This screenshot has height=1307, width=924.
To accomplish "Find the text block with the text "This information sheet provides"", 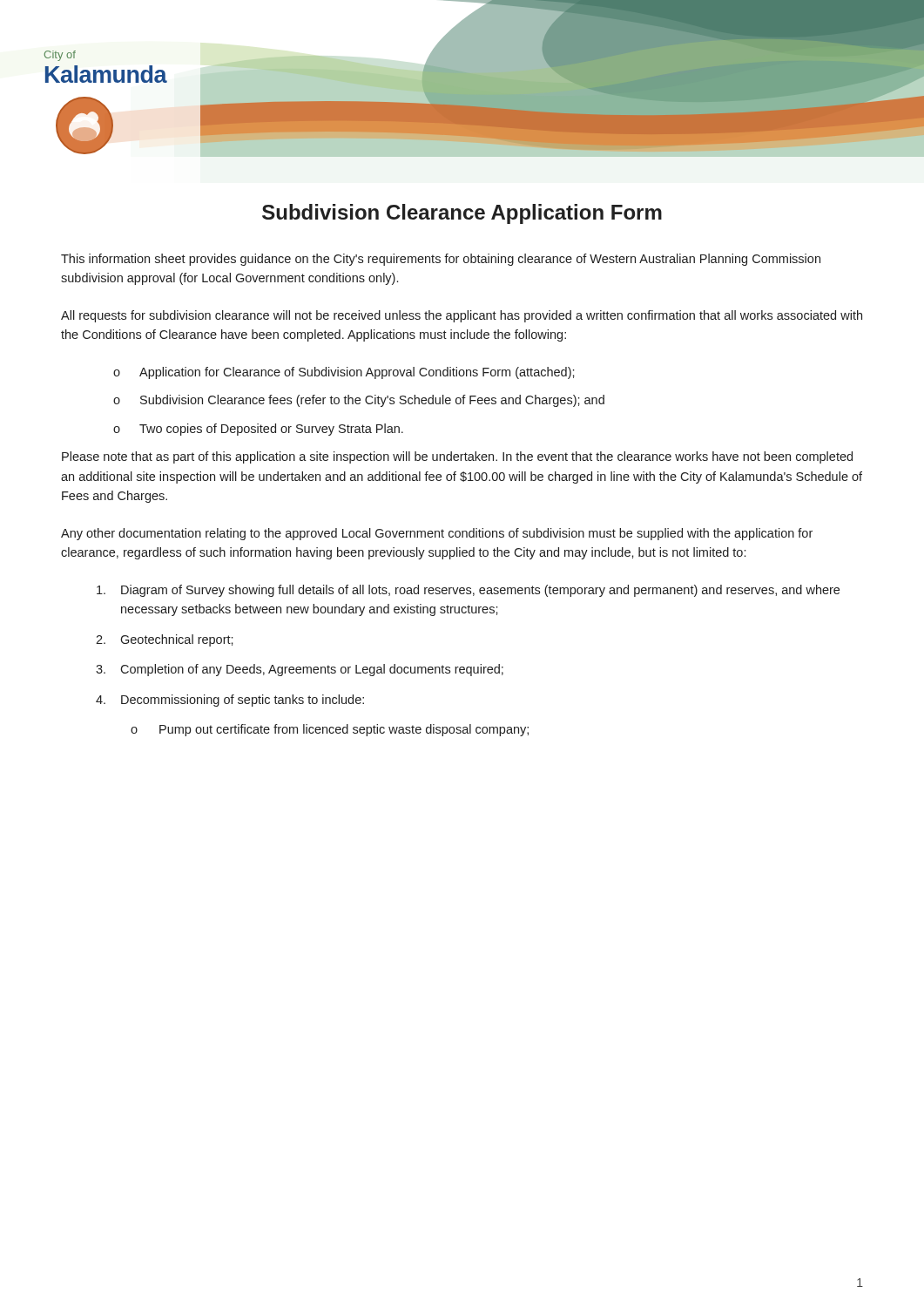I will 441,269.
